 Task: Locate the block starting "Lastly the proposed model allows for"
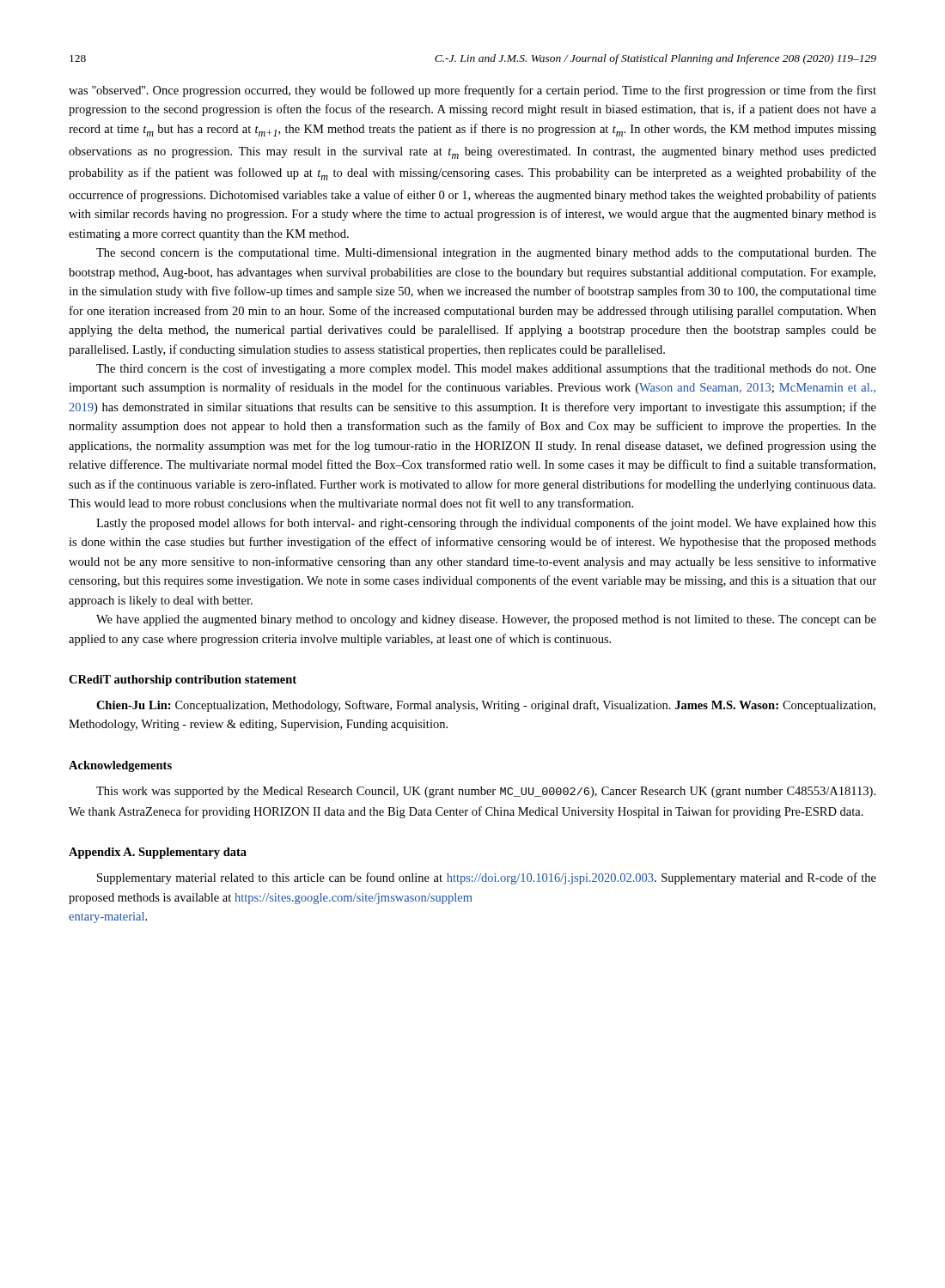click(x=472, y=562)
